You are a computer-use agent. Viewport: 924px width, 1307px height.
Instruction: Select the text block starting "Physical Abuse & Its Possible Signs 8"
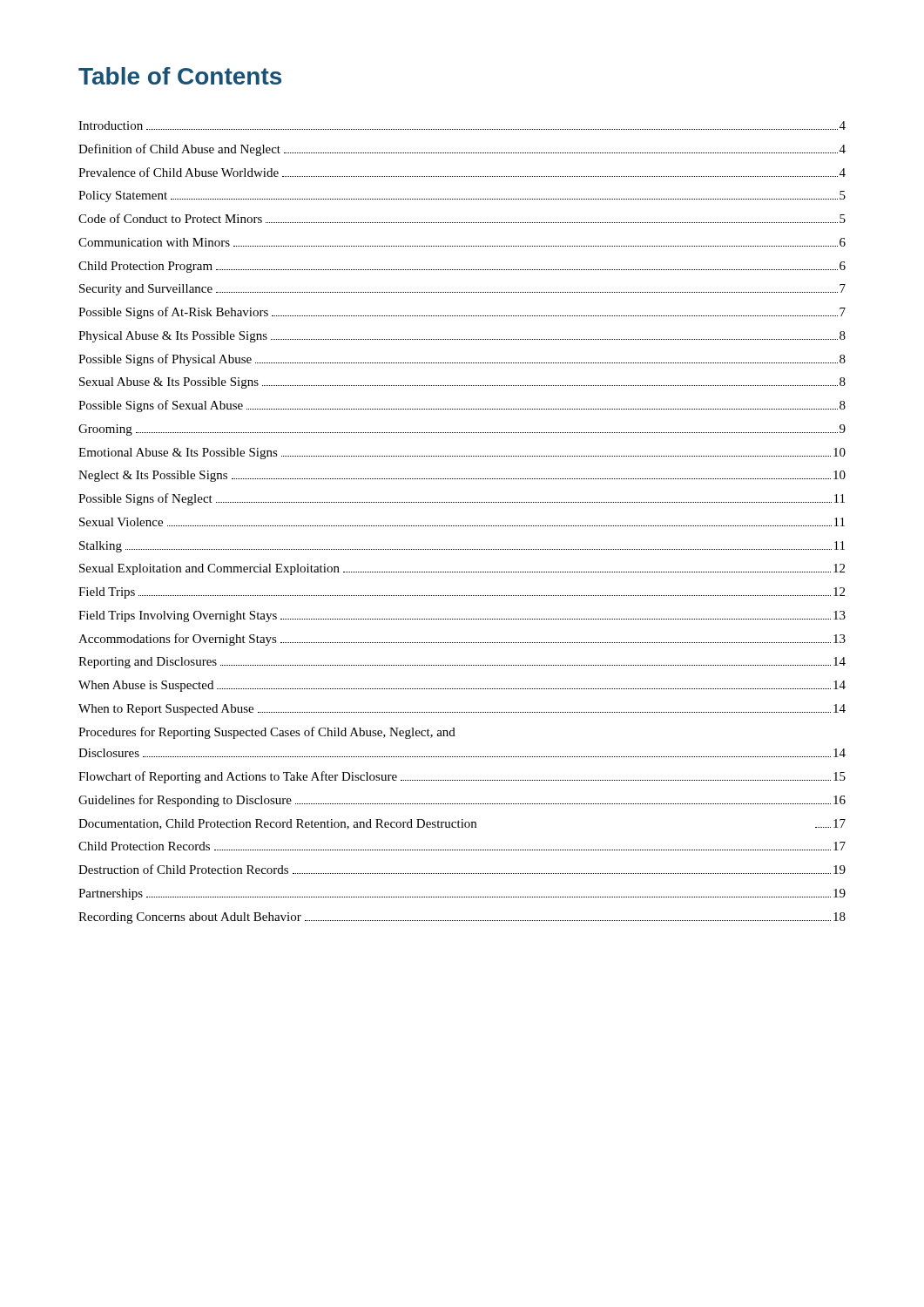pyautogui.click(x=462, y=336)
